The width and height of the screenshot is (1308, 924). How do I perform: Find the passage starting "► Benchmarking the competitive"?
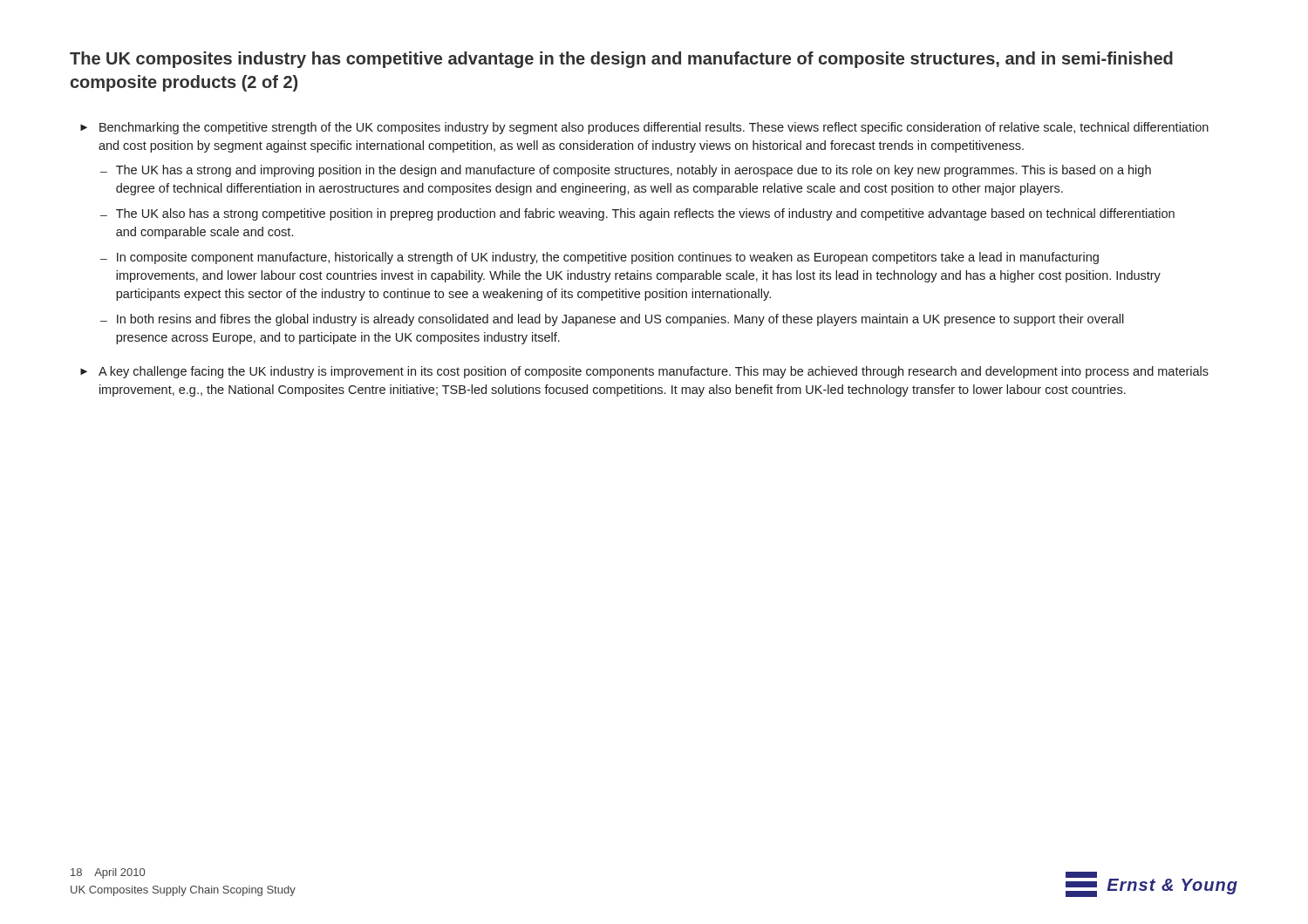(x=644, y=128)
